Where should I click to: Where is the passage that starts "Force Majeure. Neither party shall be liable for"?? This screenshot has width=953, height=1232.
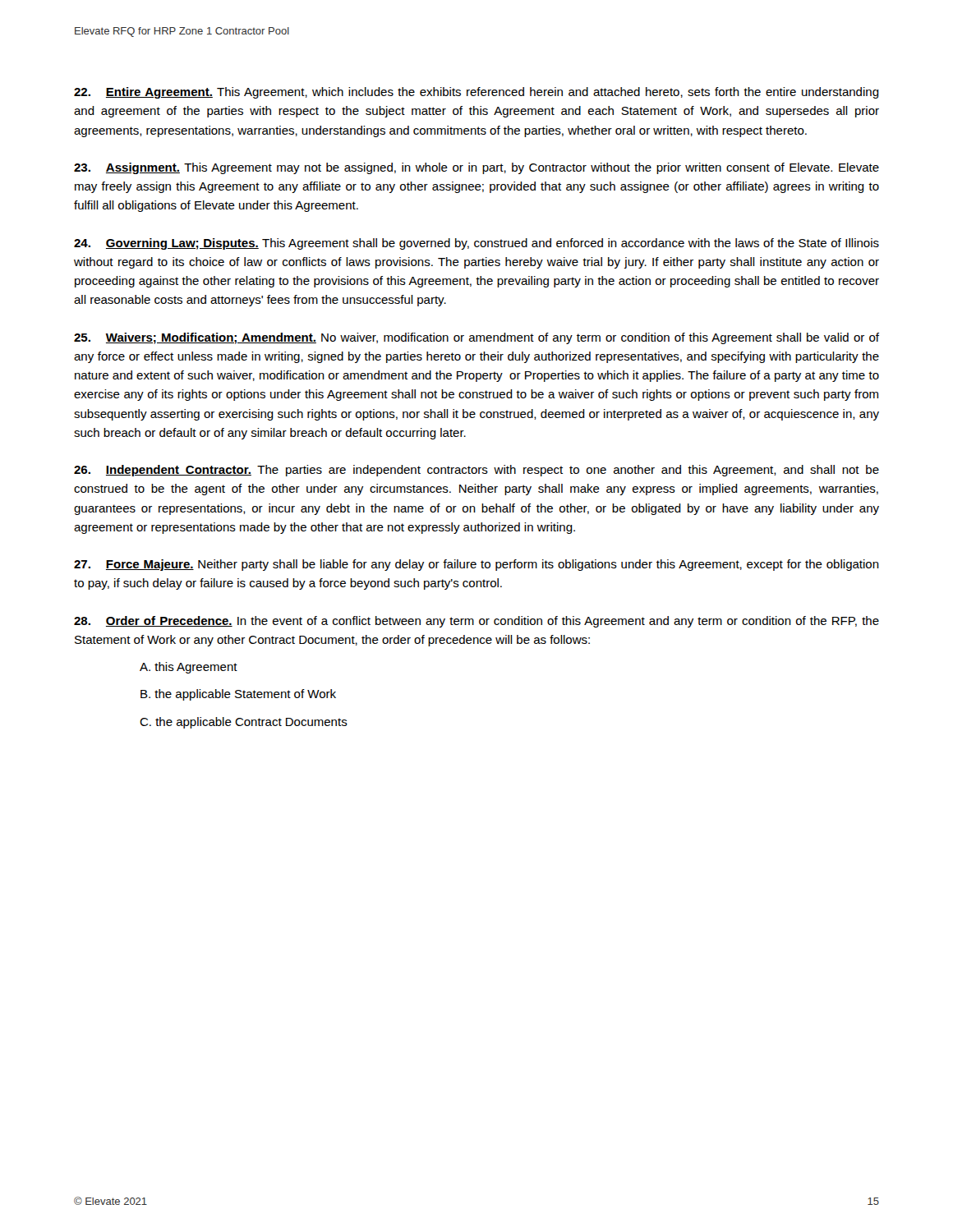coord(476,573)
